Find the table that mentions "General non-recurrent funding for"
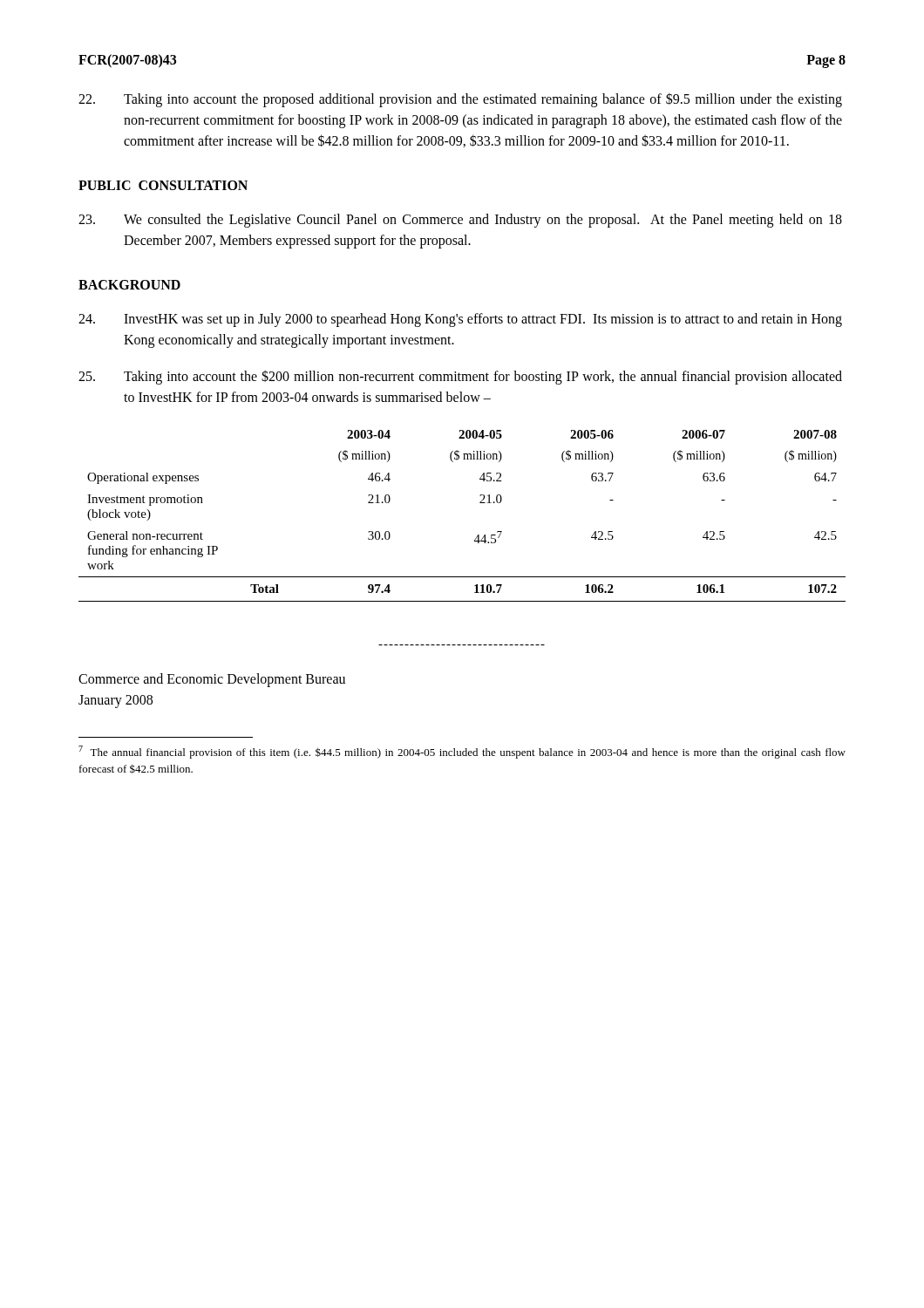The image size is (924, 1308). tap(462, 513)
